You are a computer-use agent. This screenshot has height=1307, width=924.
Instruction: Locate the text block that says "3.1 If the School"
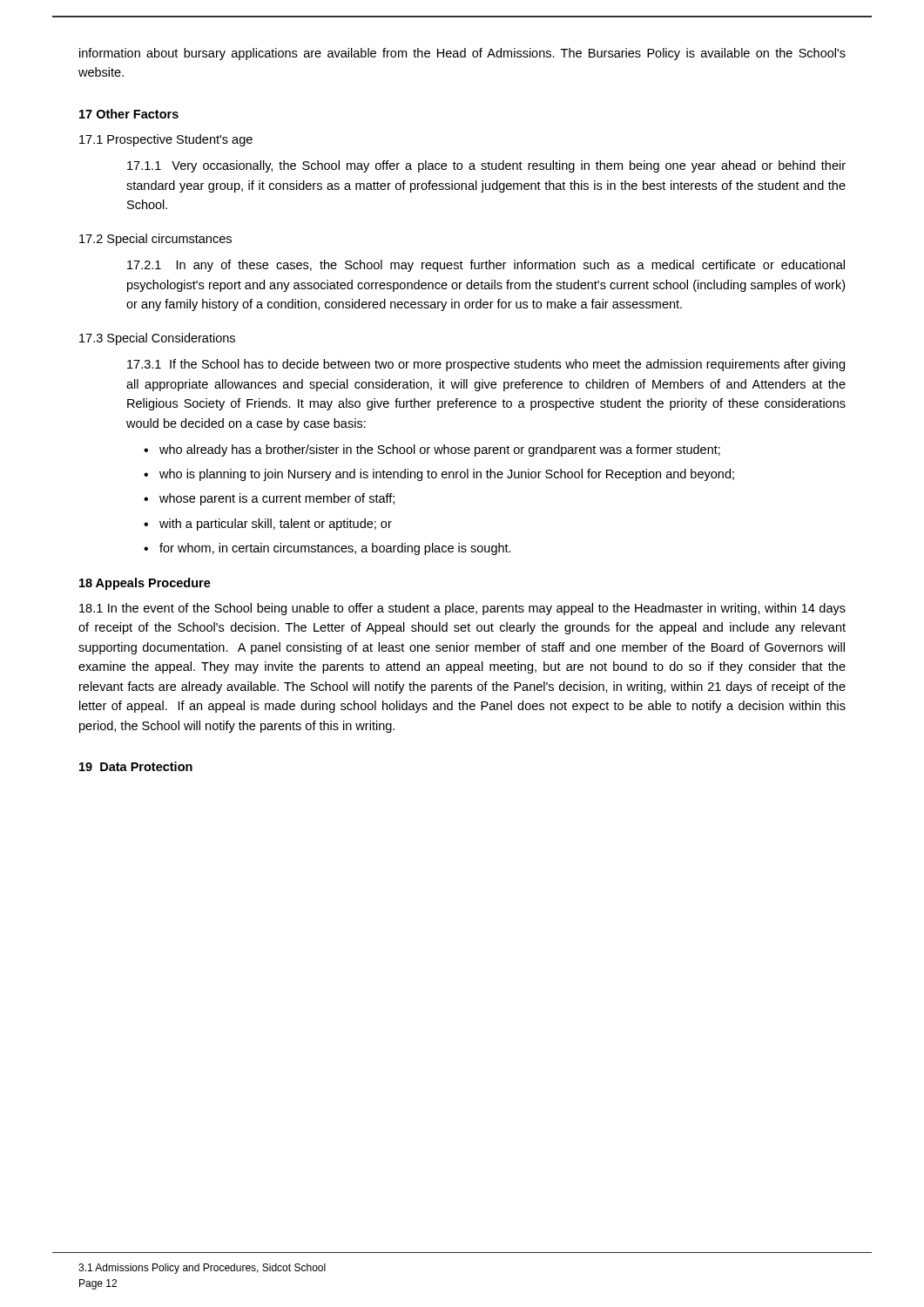coord(486,394)
